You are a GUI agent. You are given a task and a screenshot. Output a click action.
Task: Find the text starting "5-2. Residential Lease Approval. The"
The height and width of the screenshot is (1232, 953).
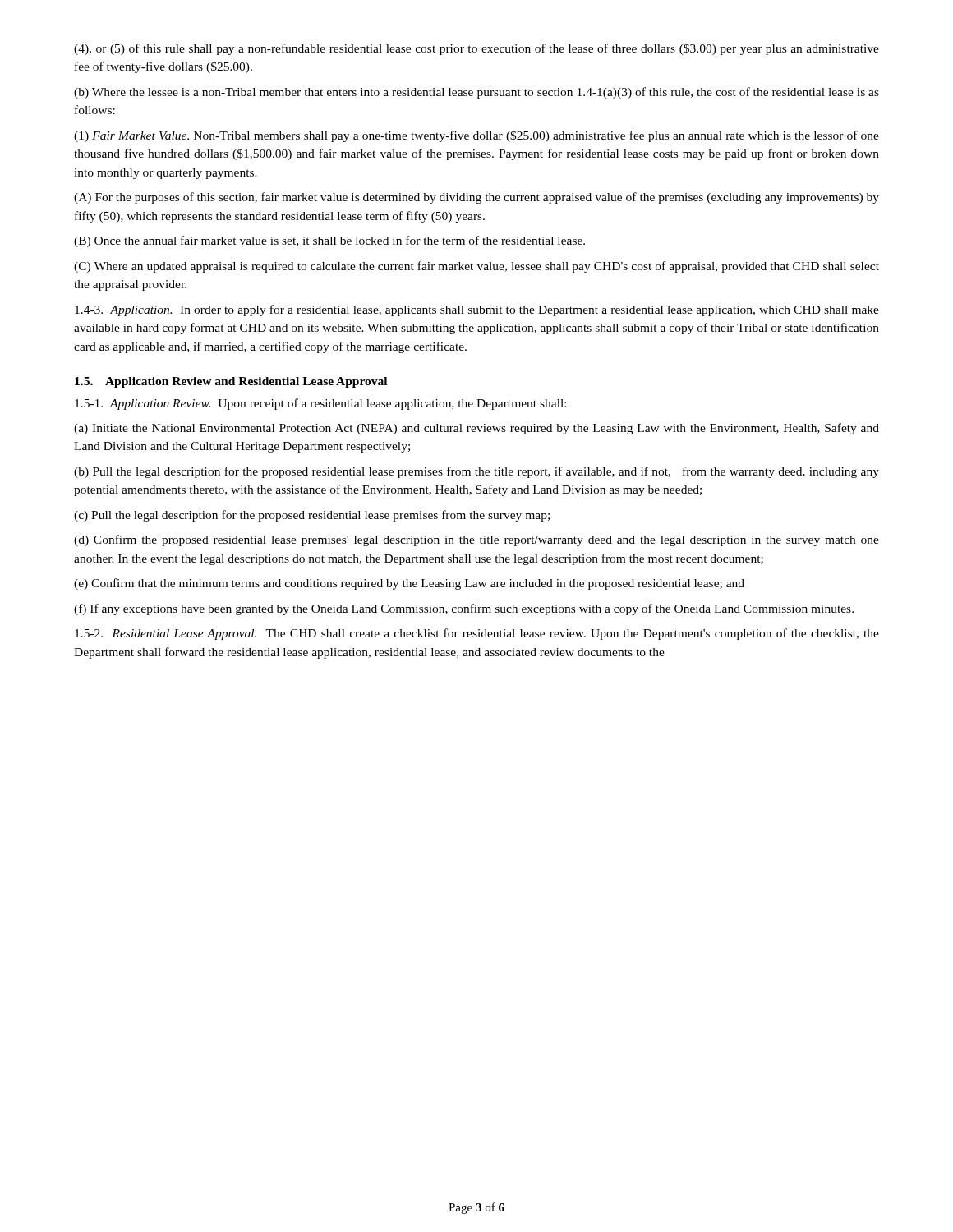(476, 643)
